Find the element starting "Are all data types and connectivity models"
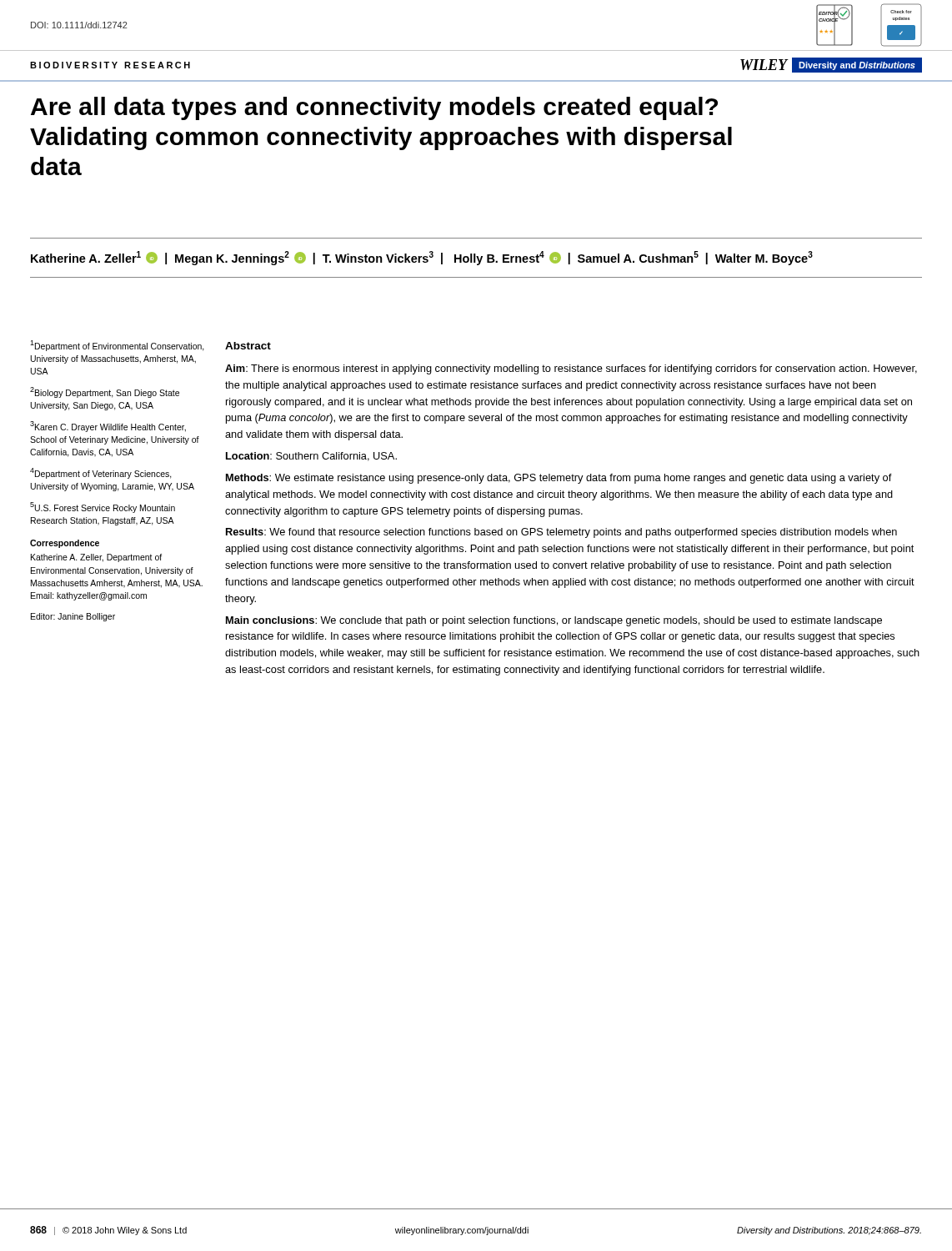The height and width of the screenshot is (1251, 952). tap(476, 137)
